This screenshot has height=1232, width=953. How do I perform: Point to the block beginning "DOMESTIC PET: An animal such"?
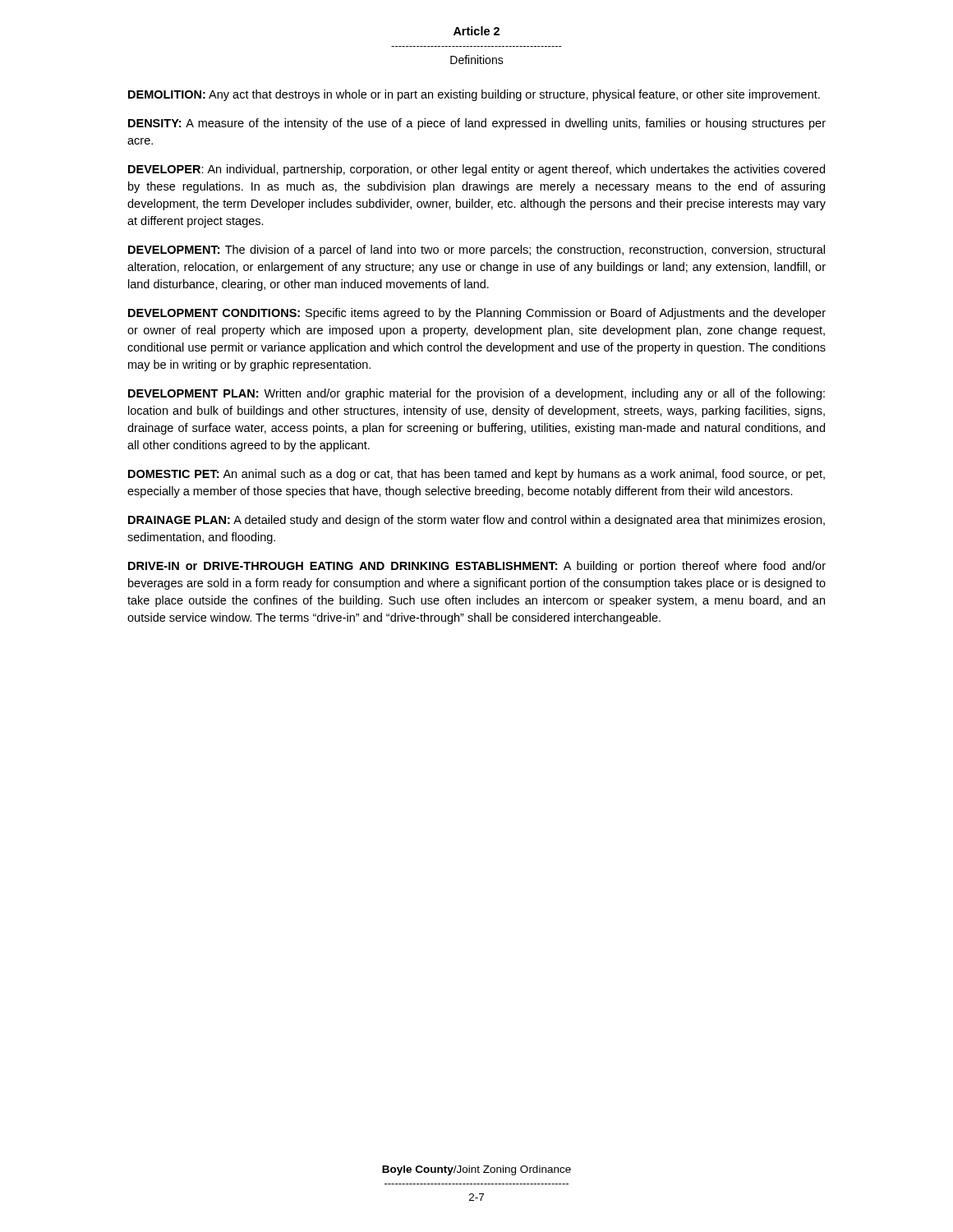(476, 483)
